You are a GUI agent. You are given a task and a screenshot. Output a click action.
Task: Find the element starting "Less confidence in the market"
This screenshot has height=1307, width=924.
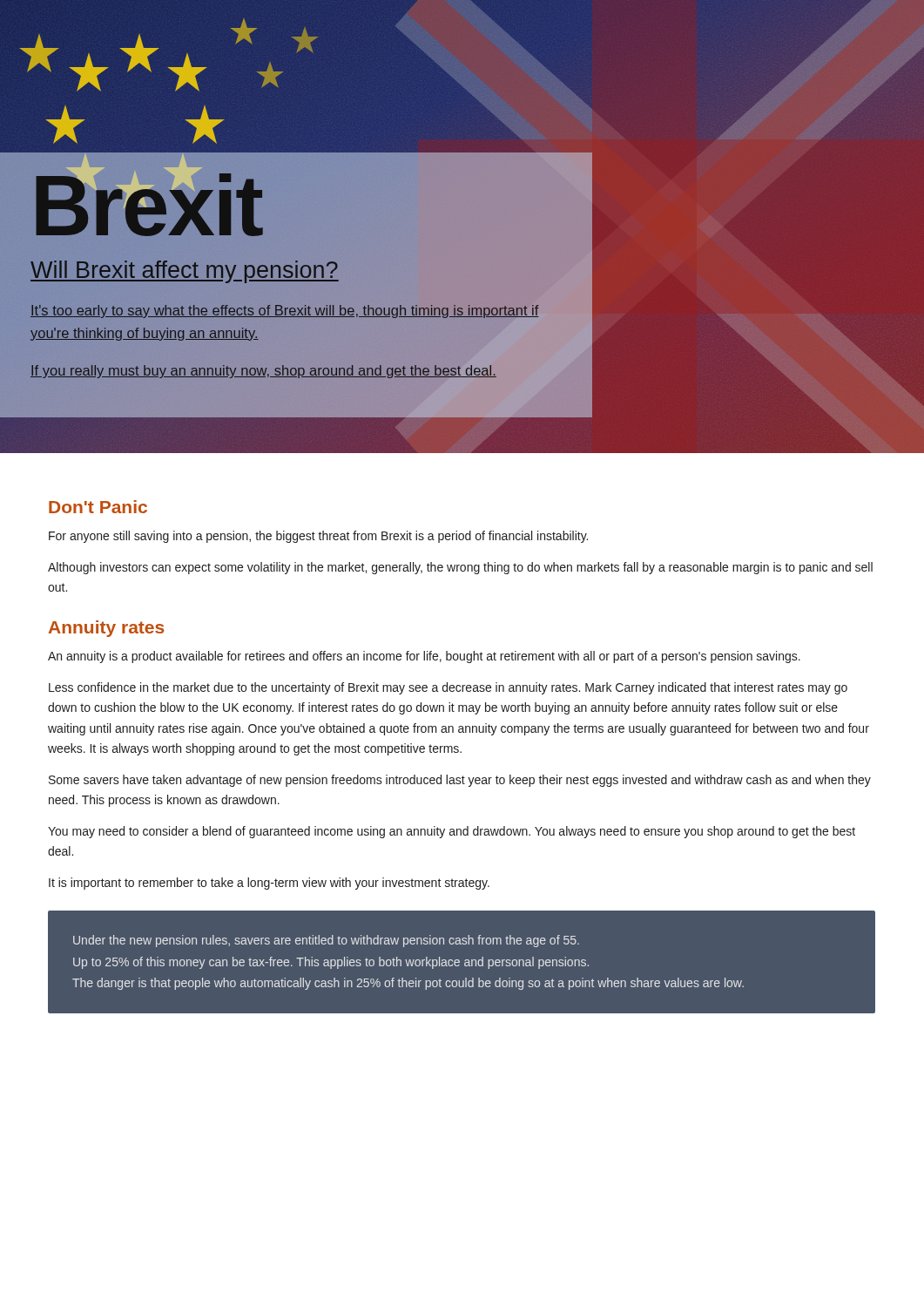(458, 718)
